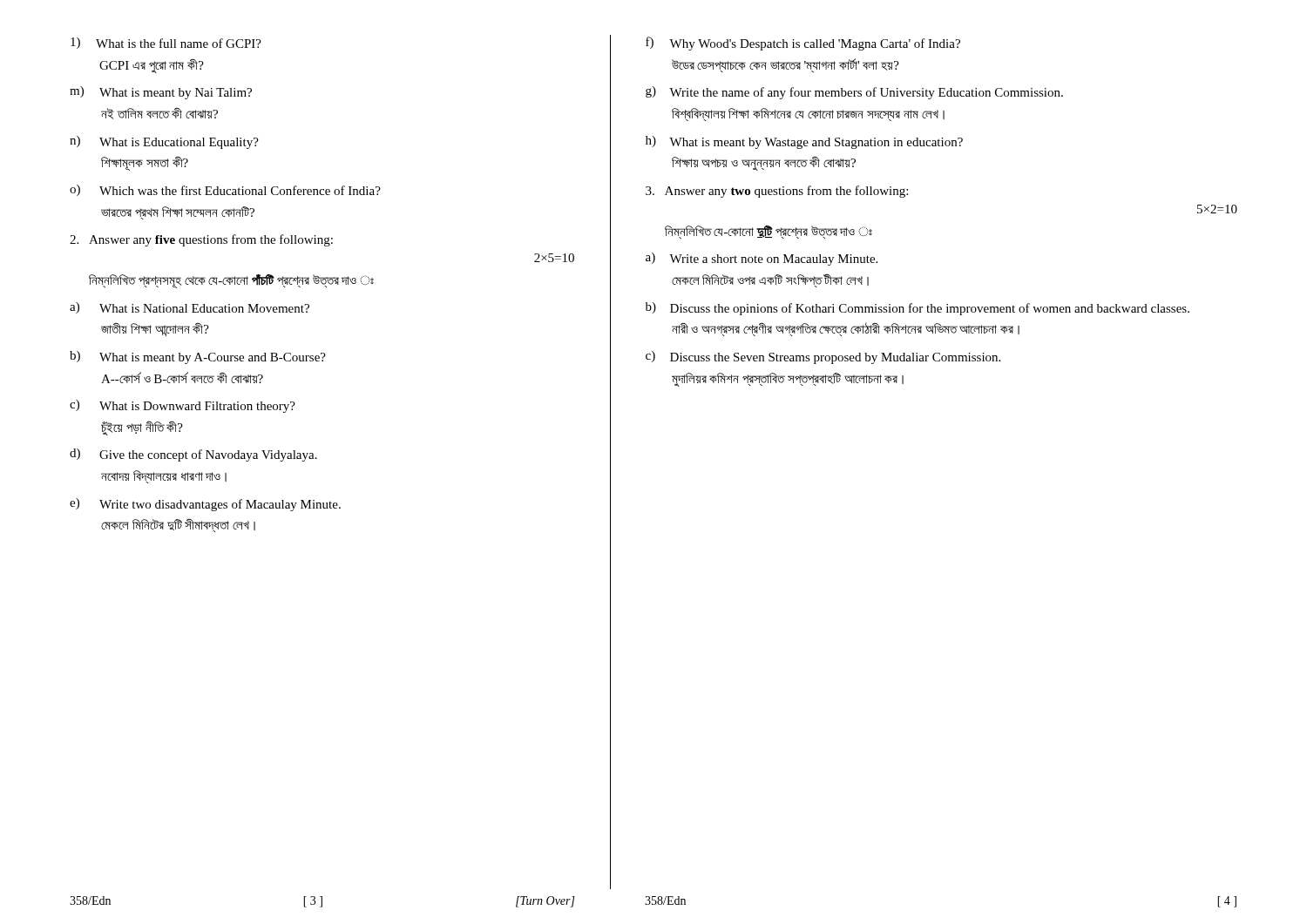
Task: Click the passage that begins "Answer any five questions from the following:"
Action: [201, 240]
